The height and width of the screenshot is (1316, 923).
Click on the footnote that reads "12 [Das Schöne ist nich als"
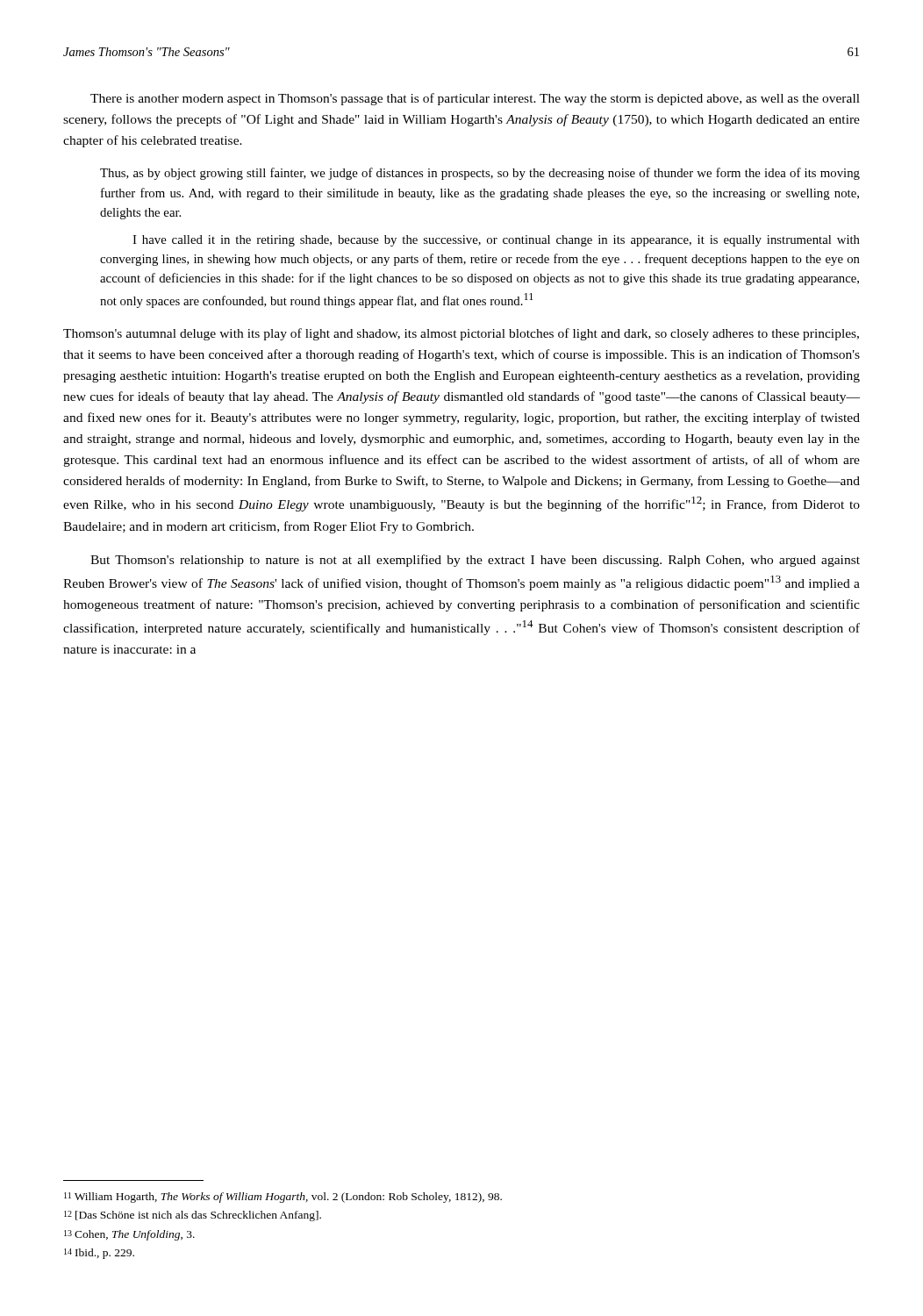coord(193,1216)
